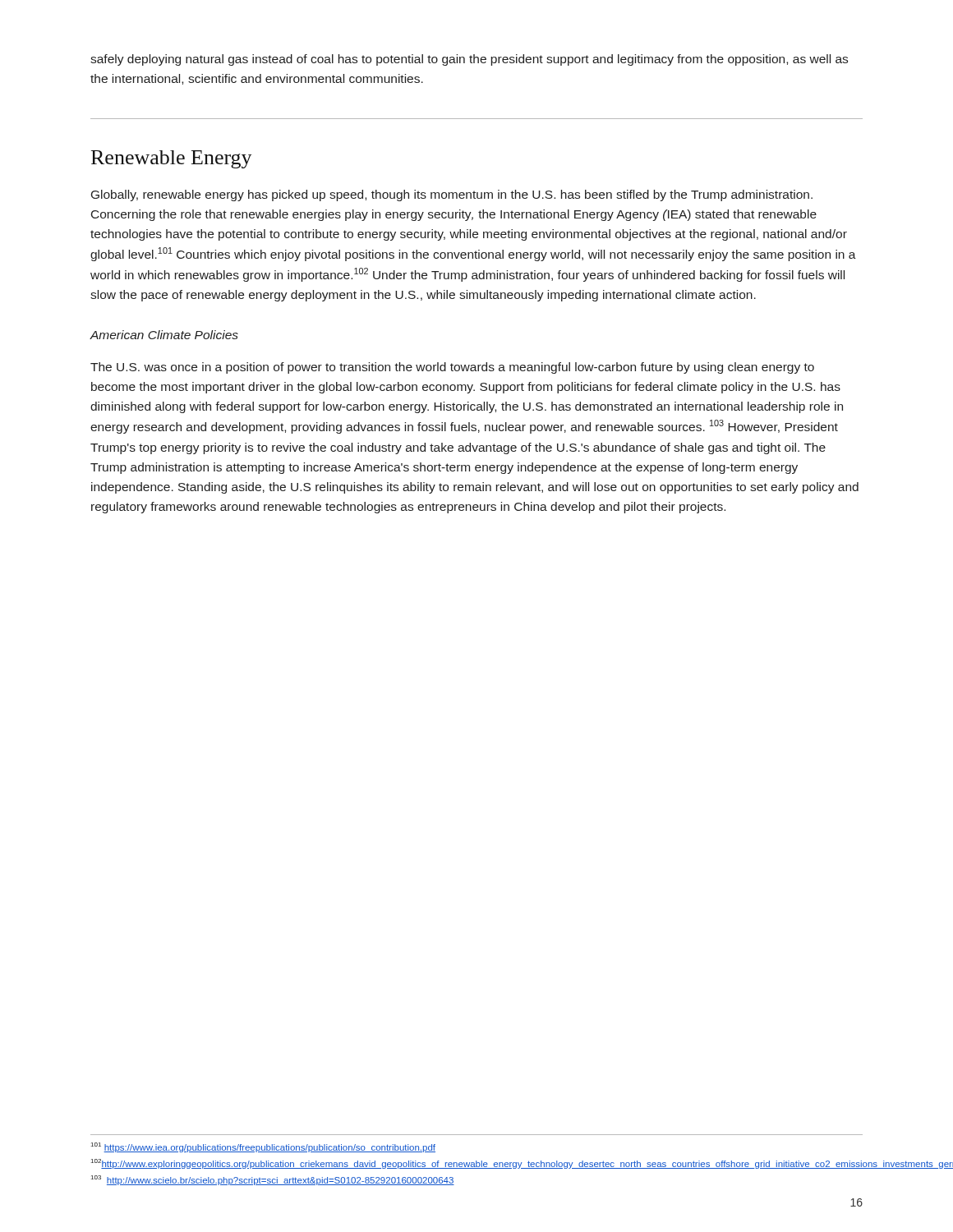Viewport: 953px width, 1232px height.
Task: Select the footnote that reads "103 http://www.scielo.br/scielo.php?script=sci_arttext&pid=S0102-85292016000200643"
Action: pyautogui.click(x=272, y=1179)
